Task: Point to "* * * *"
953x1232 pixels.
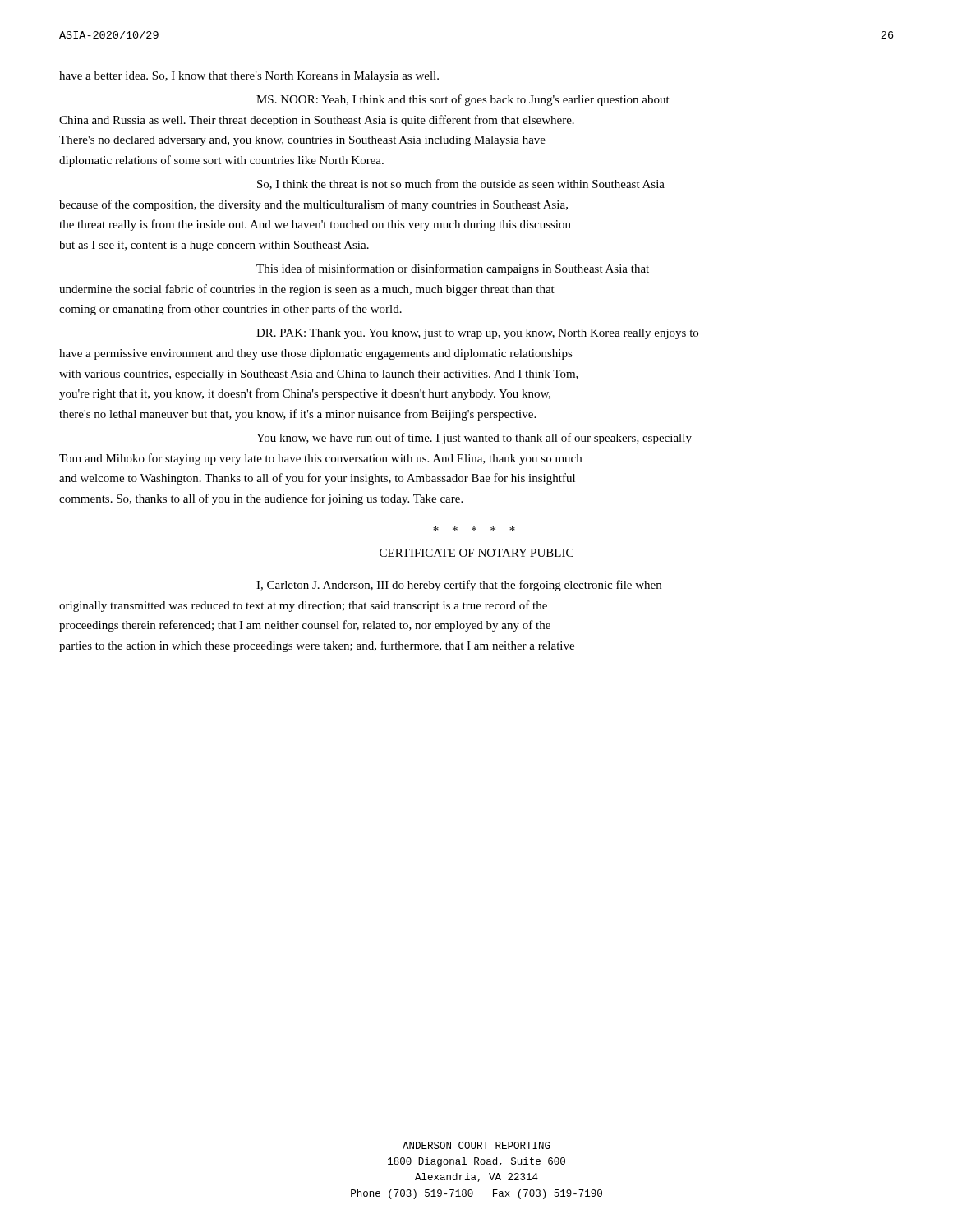Action: tap(476, 530)
